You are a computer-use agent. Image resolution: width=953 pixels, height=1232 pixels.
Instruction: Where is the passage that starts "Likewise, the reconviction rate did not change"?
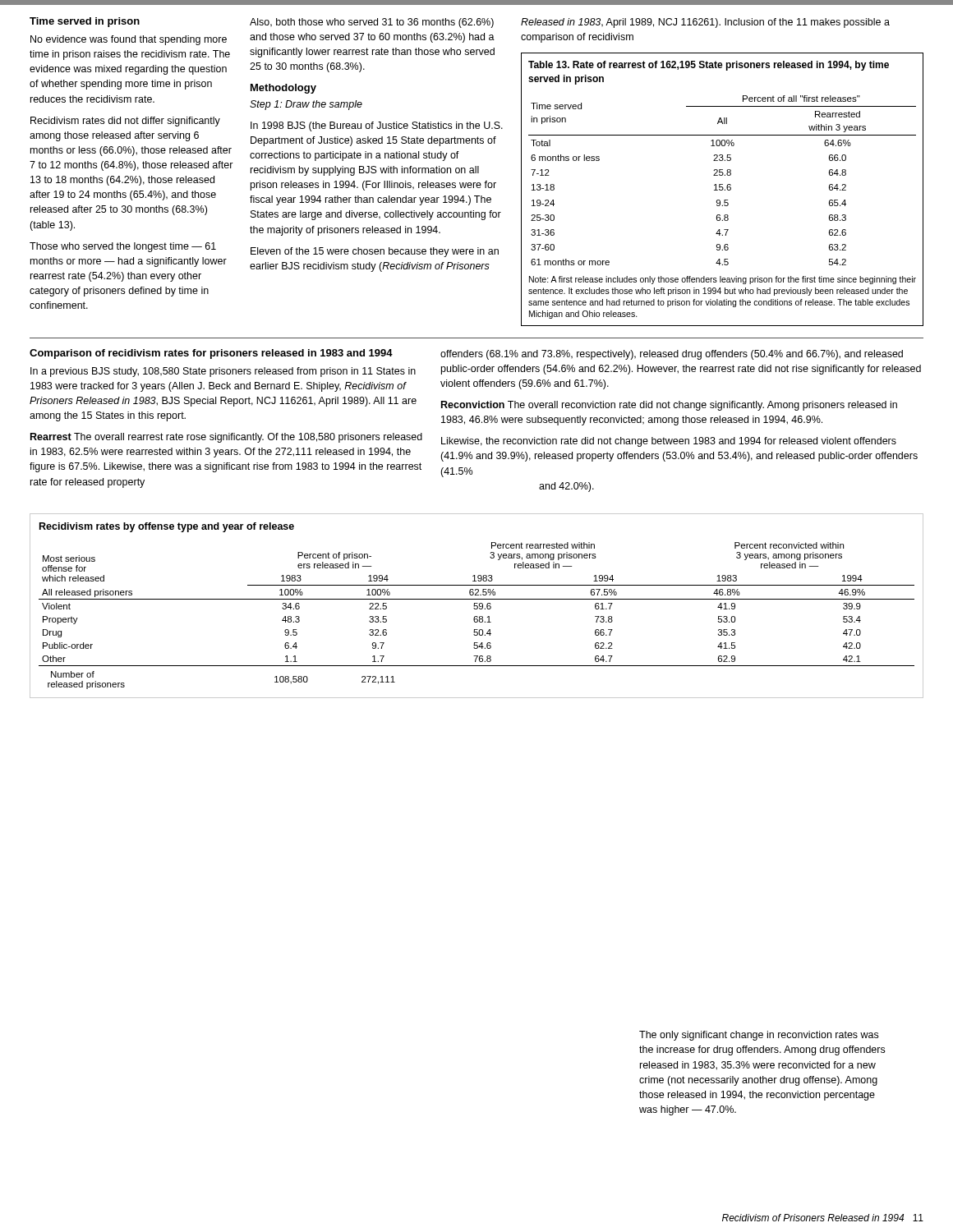(x=682, y=464)
